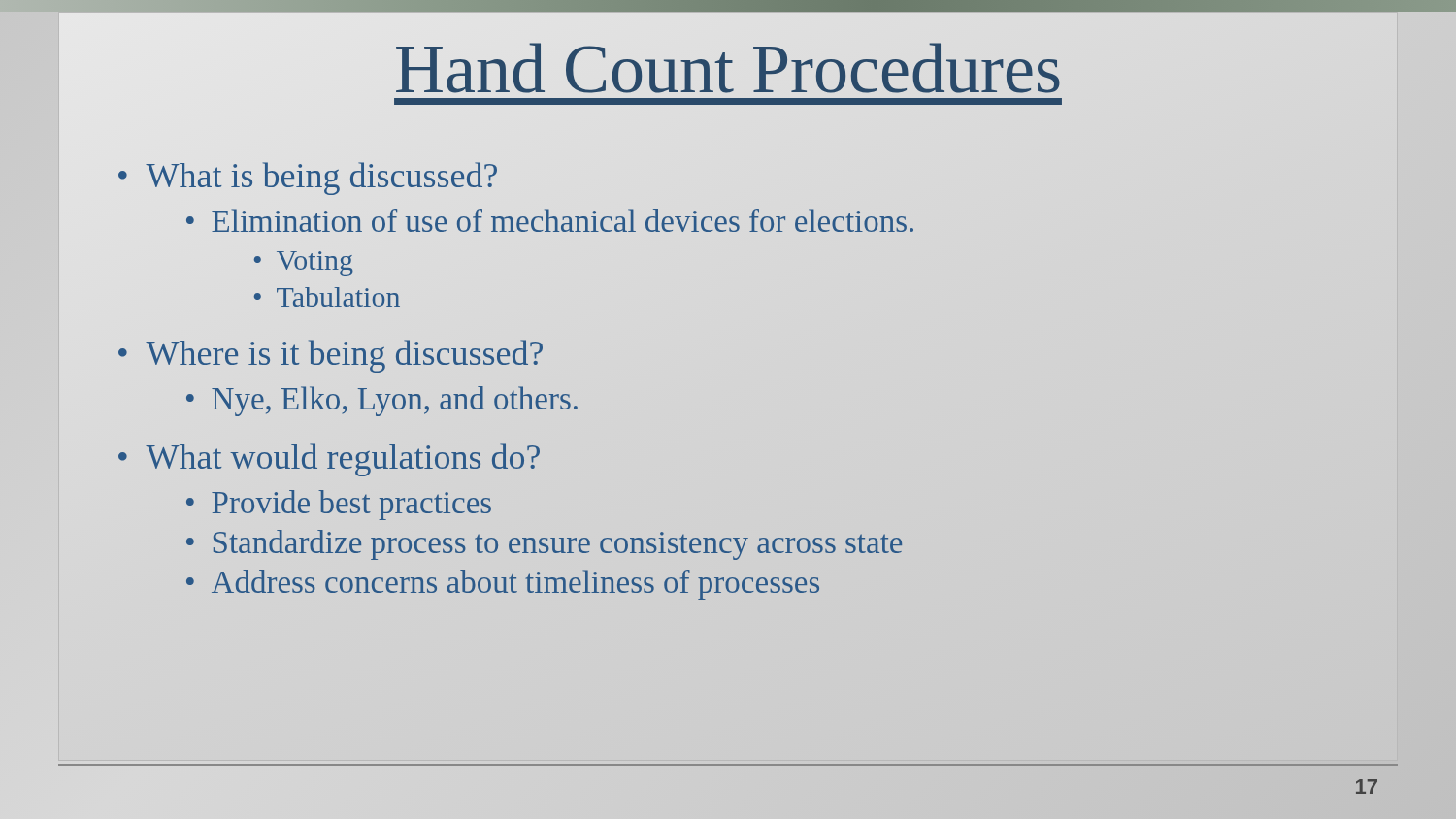The width and height of the screenshot is (1456, 819).
Task: Point to the block beginning "• Nye, Elko, Lyon,"
Action: [x=382, y=399]
